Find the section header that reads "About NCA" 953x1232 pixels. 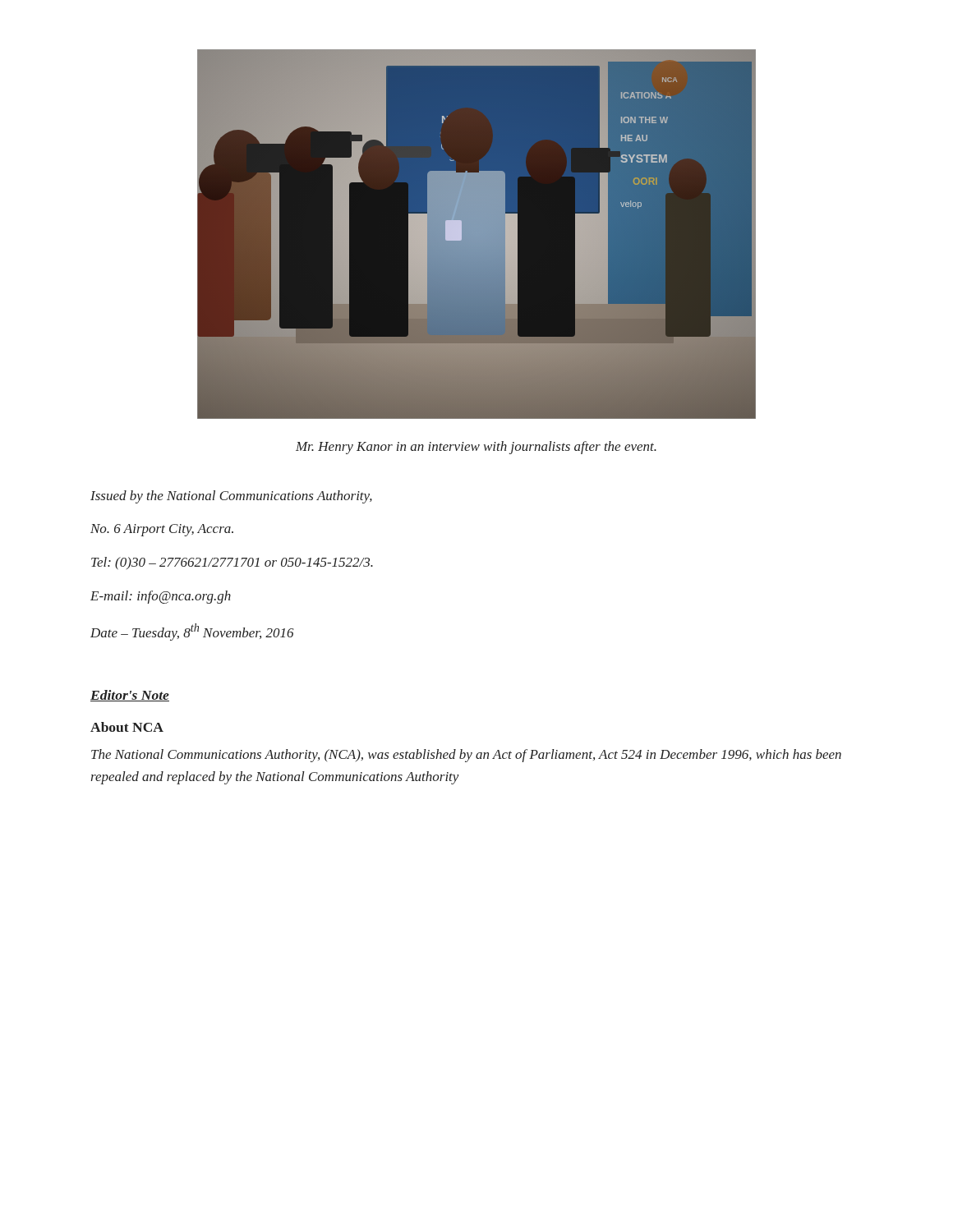tap(127, 727)
